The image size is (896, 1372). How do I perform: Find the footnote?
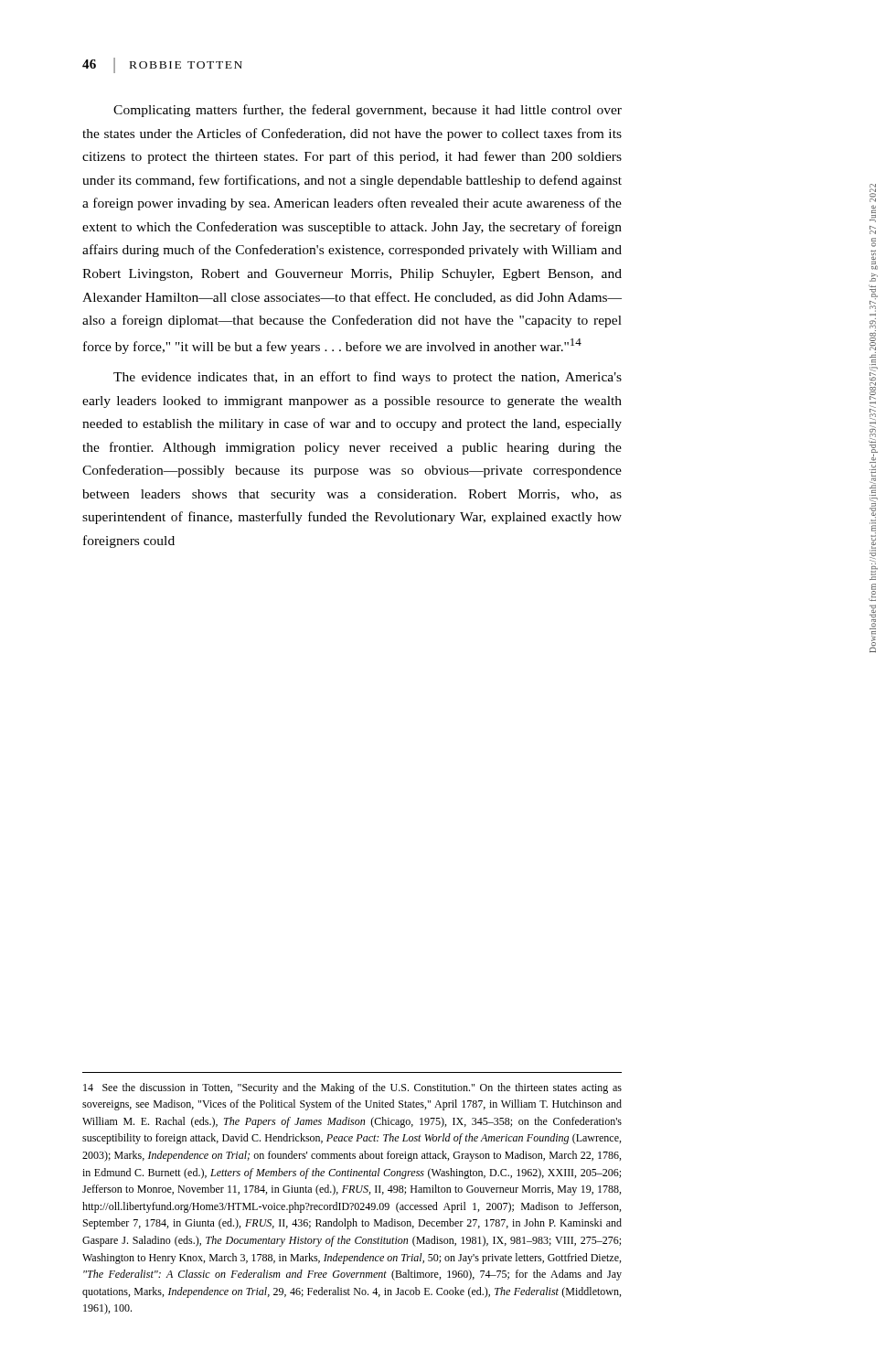pyautogui.click(x=352, y=1198)
